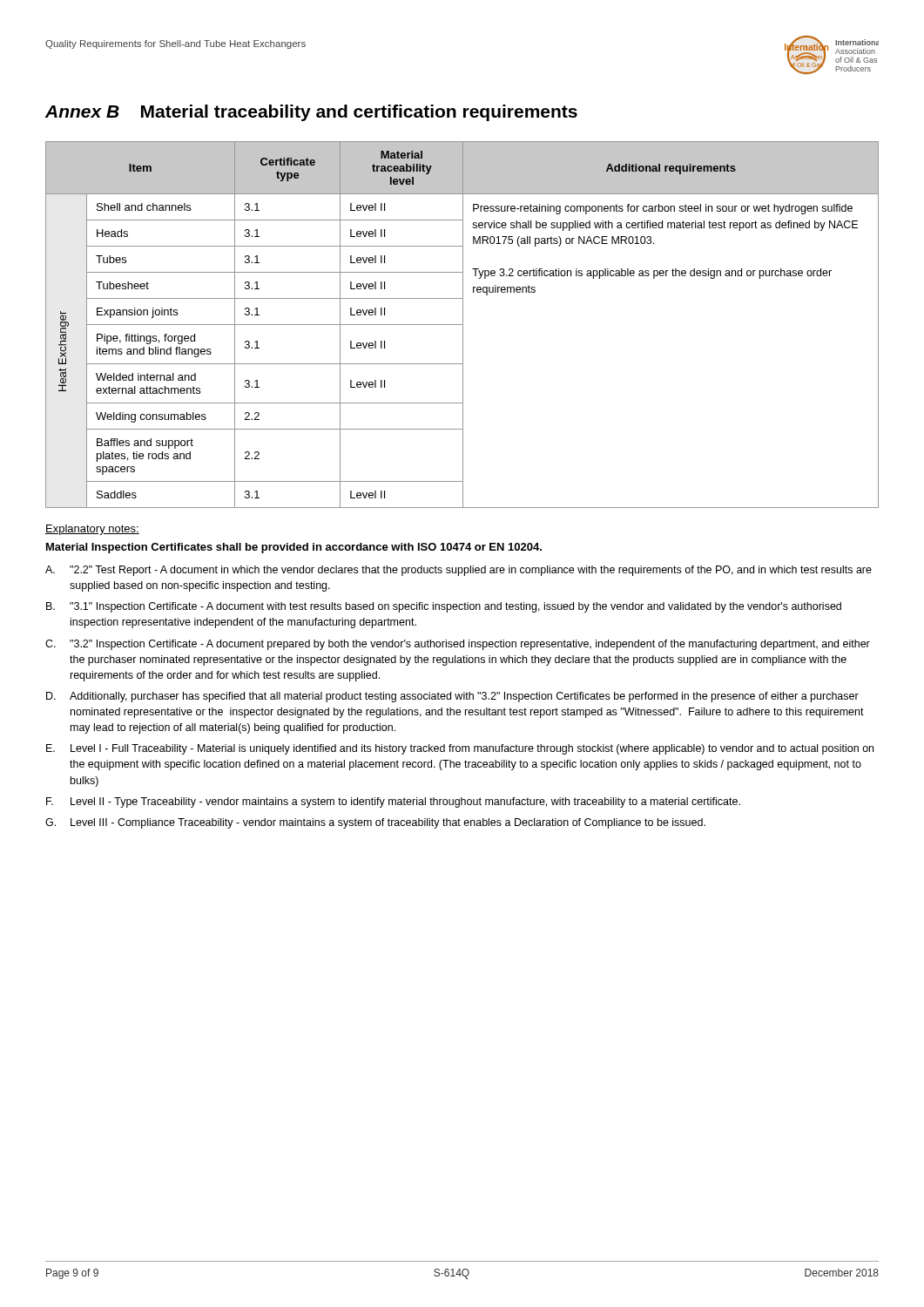Locate the list item with the text "E. Level I -"

pyautogui.click(x=462, y=765)
